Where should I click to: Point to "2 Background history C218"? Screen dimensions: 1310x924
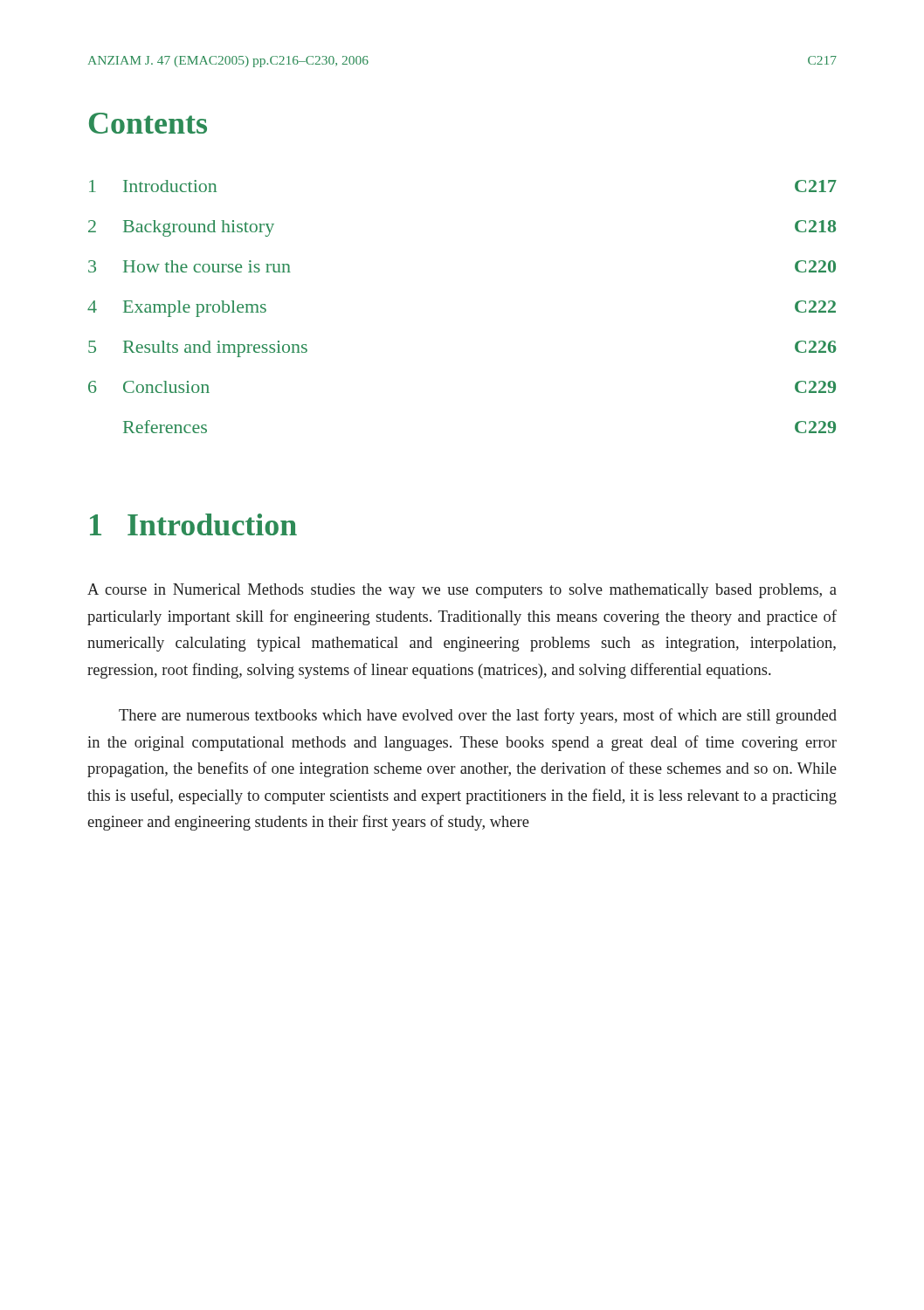click(x=200, y=228)
